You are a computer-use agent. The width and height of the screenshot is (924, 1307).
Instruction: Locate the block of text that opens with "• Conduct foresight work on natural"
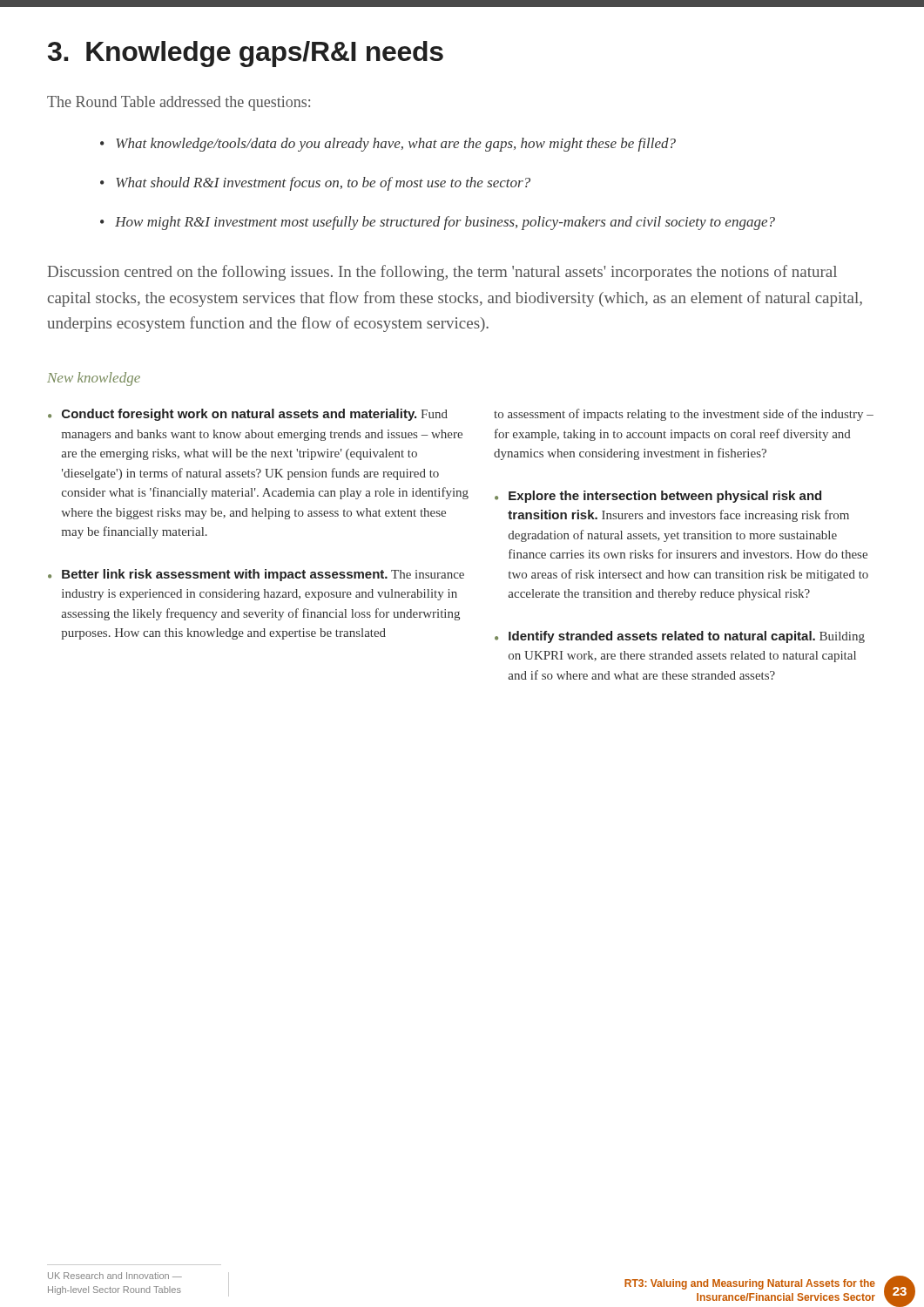click(258, 473)
